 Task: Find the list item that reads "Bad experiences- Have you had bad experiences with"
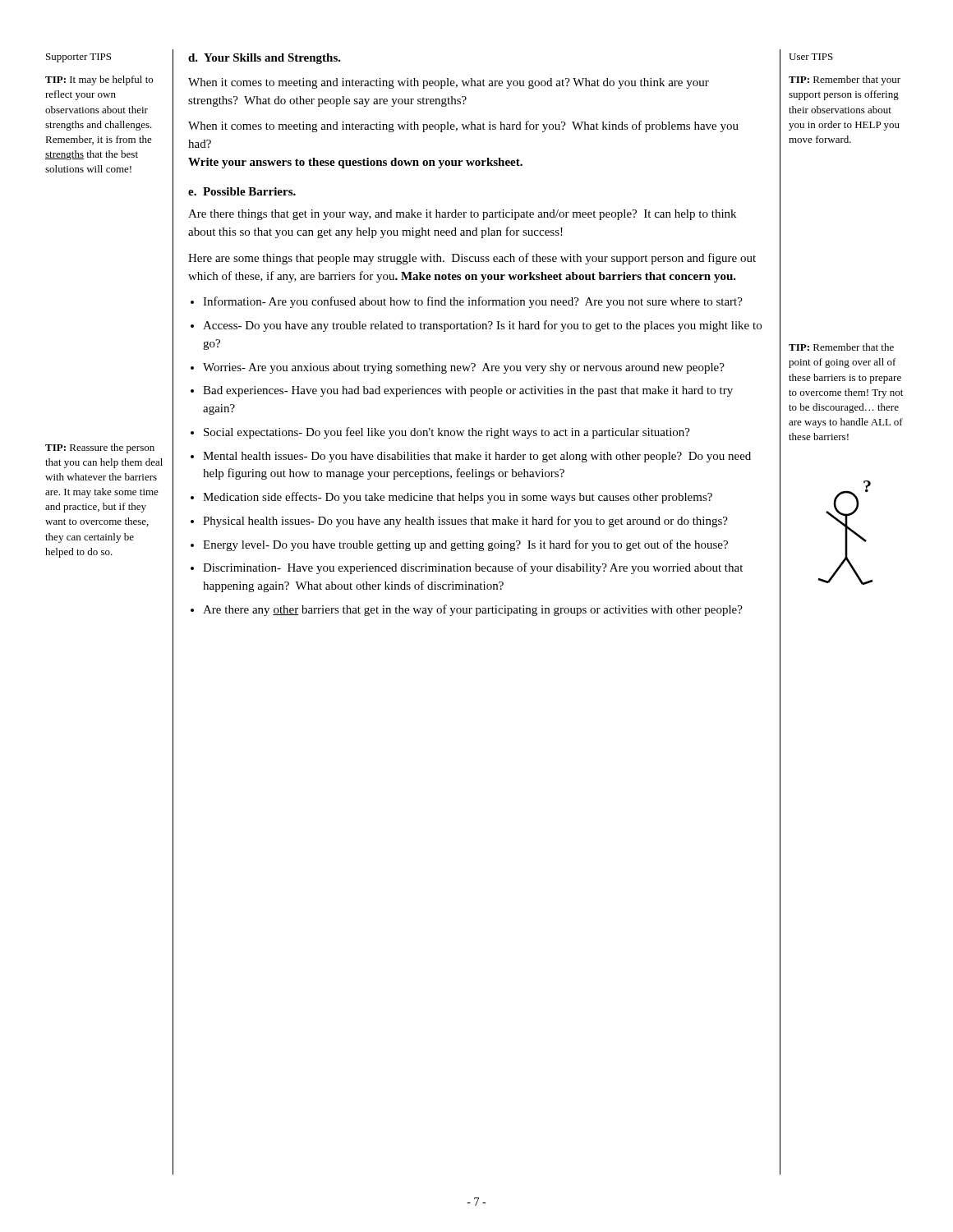coord(468,399)
